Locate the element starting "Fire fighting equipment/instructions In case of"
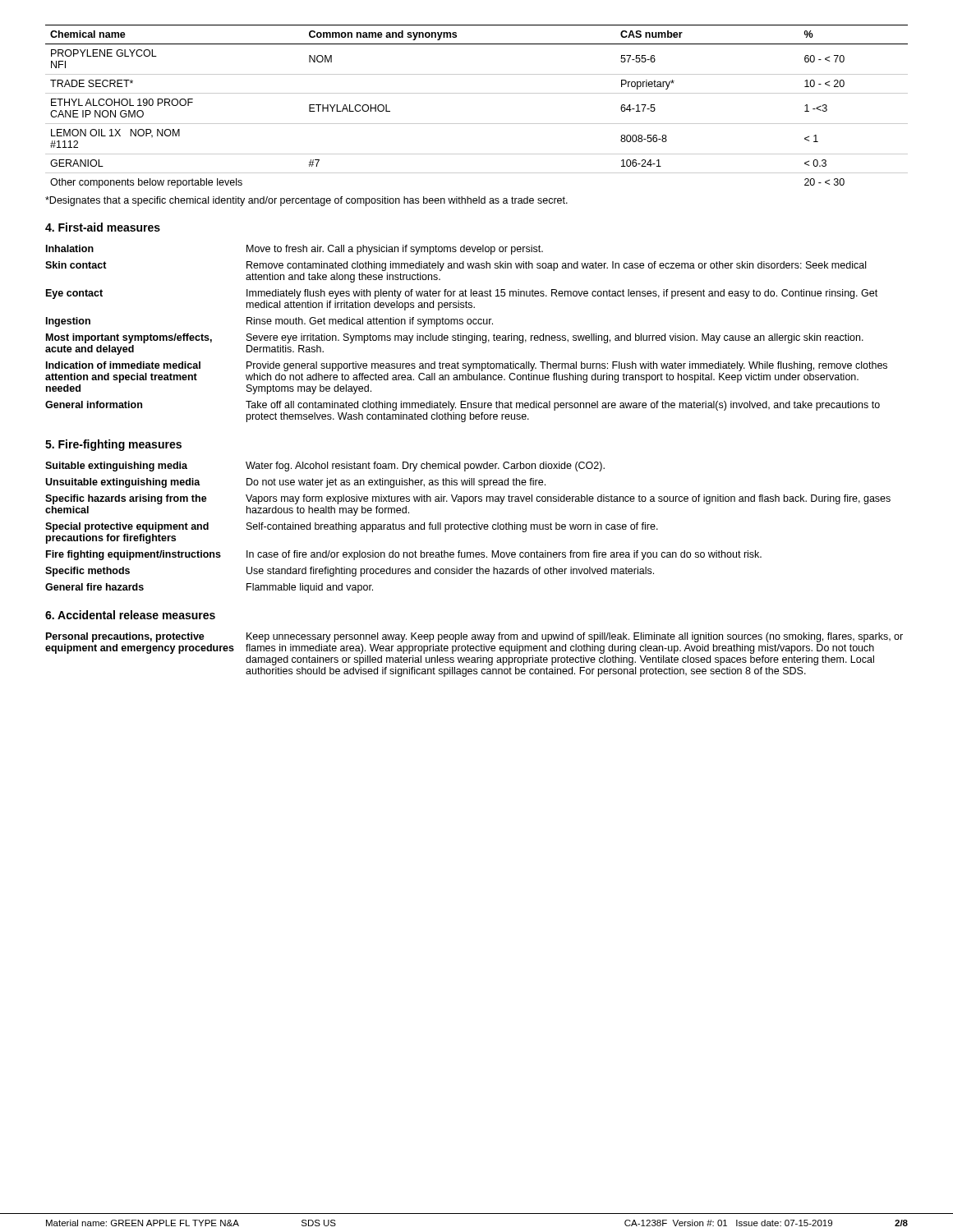Viewport: 953px width, 1232px height. coord(476,554)
